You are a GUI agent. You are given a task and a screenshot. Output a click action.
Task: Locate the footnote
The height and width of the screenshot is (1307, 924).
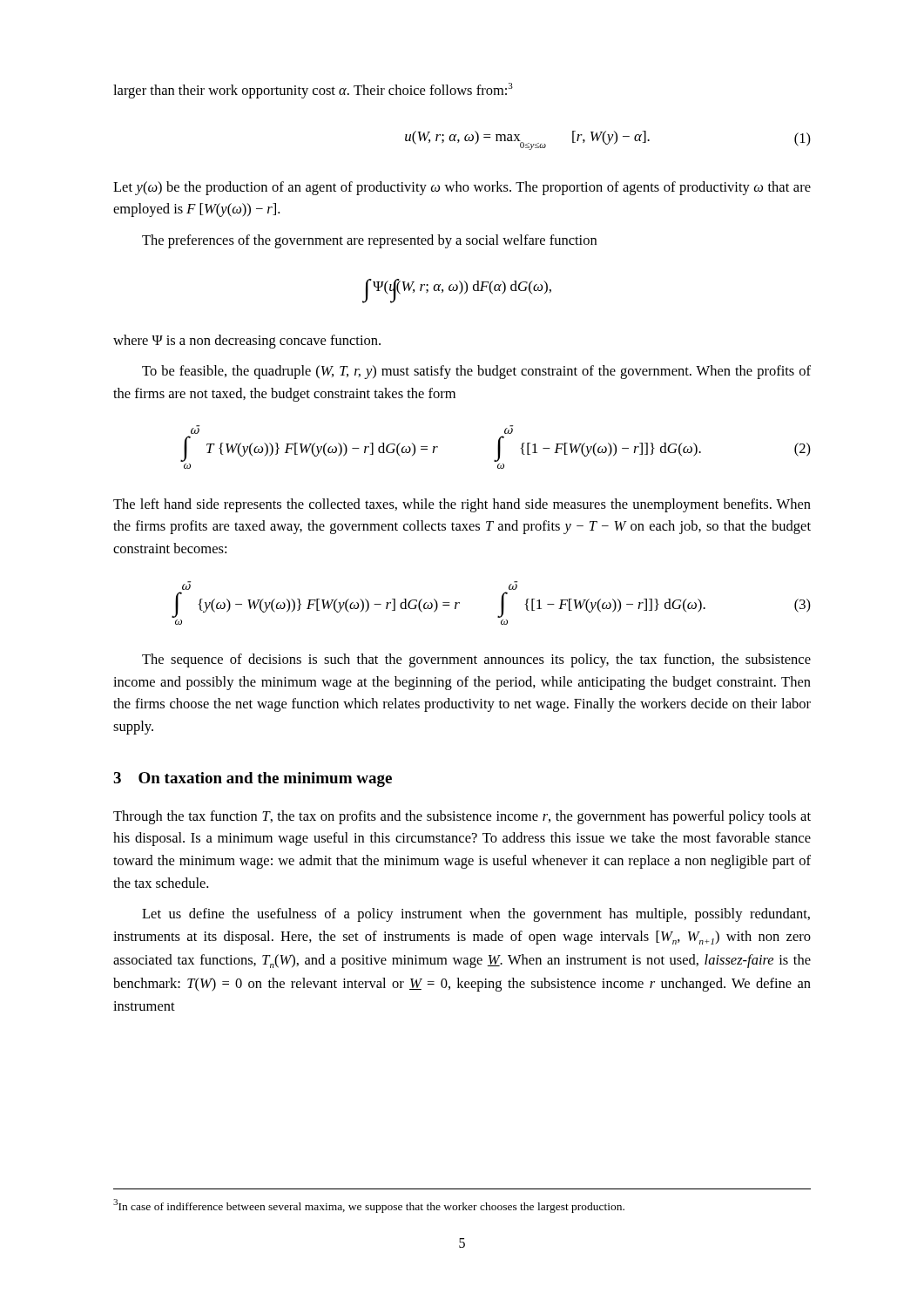pyautogui.click(x=369, y=1204)
